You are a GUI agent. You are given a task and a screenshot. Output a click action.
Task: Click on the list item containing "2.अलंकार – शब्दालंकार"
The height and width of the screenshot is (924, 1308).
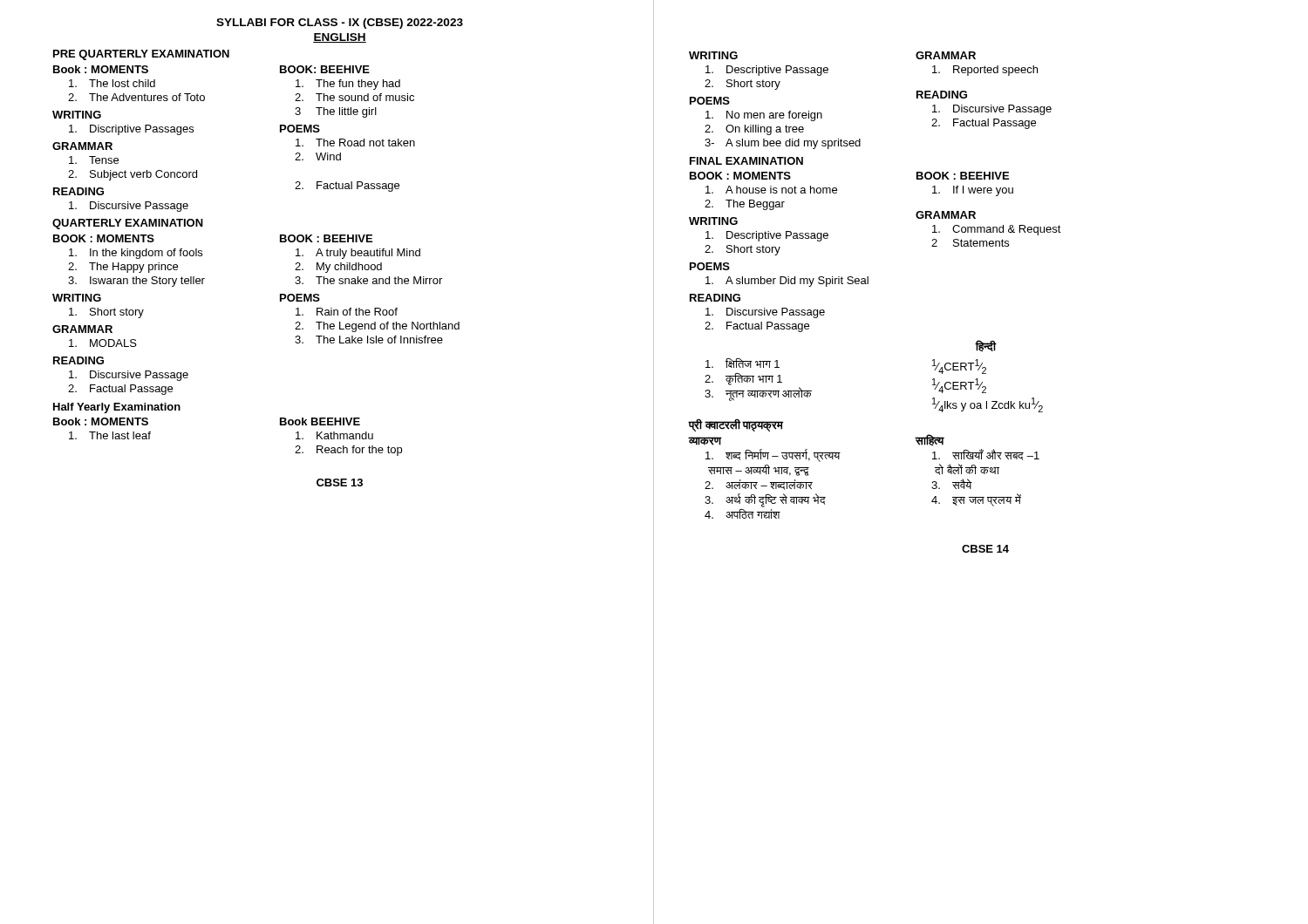point(759,485)
